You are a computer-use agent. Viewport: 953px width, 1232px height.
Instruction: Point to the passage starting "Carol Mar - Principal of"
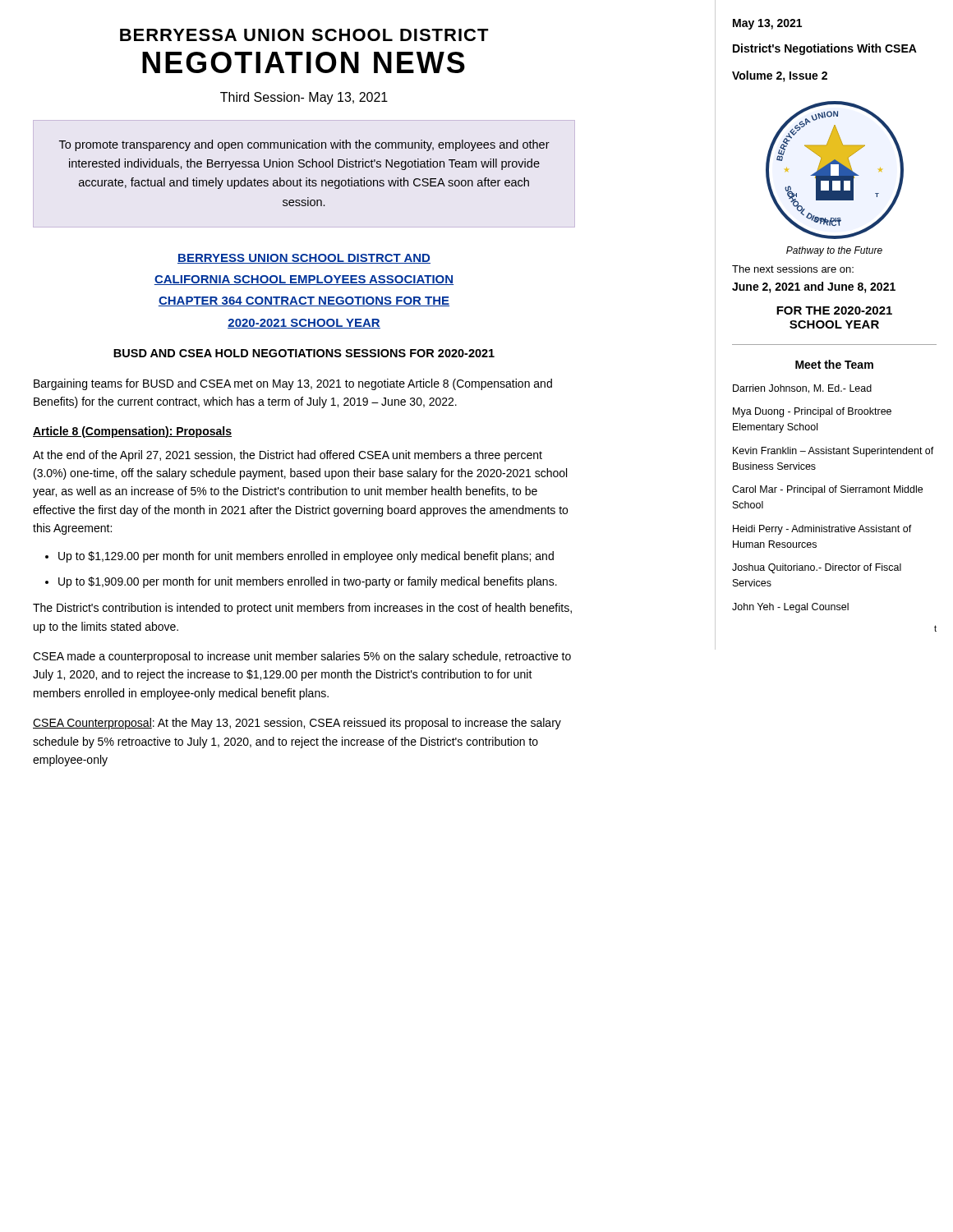(x=828, y=497)
